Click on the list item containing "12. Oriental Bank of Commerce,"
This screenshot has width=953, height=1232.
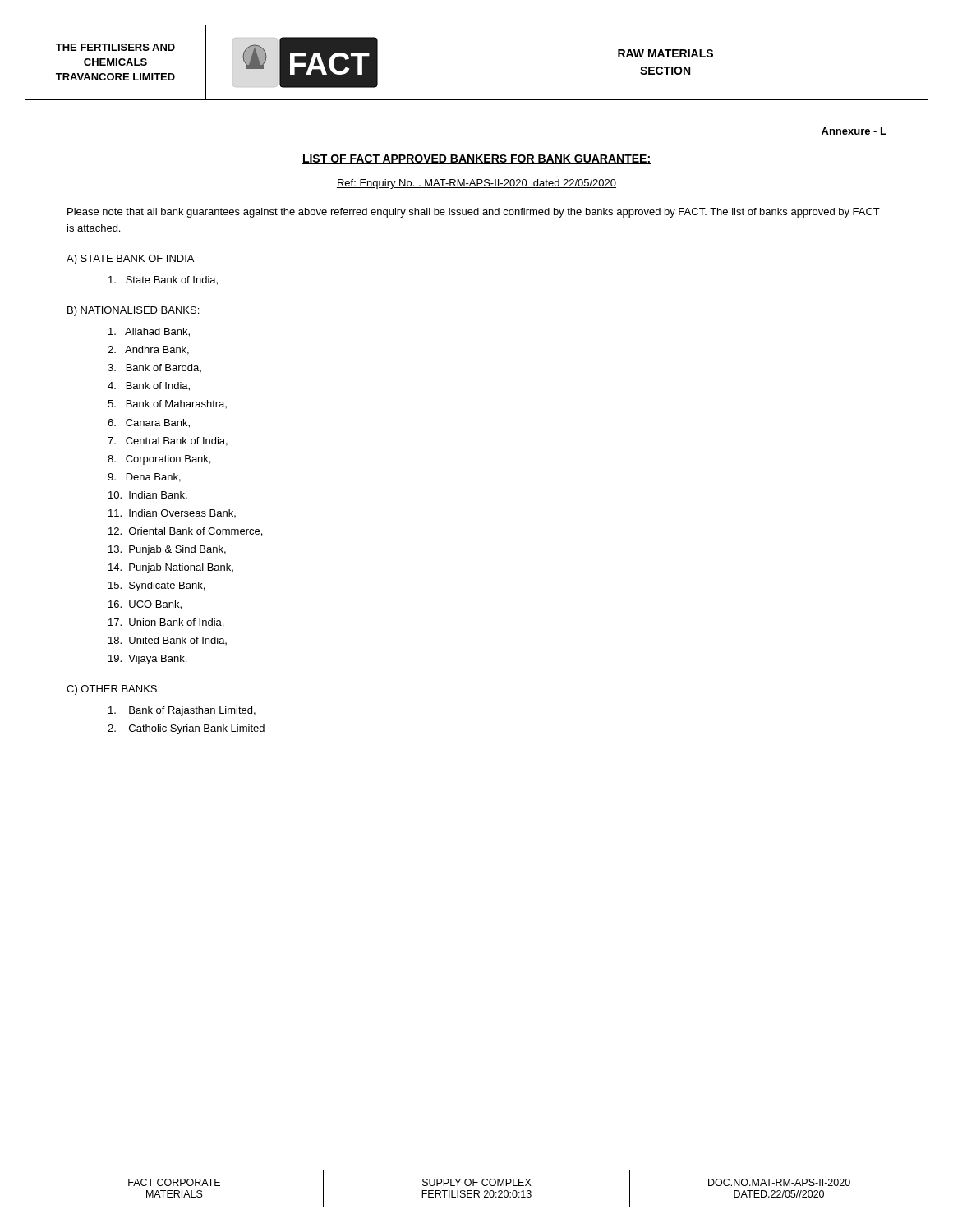point(185,531)
